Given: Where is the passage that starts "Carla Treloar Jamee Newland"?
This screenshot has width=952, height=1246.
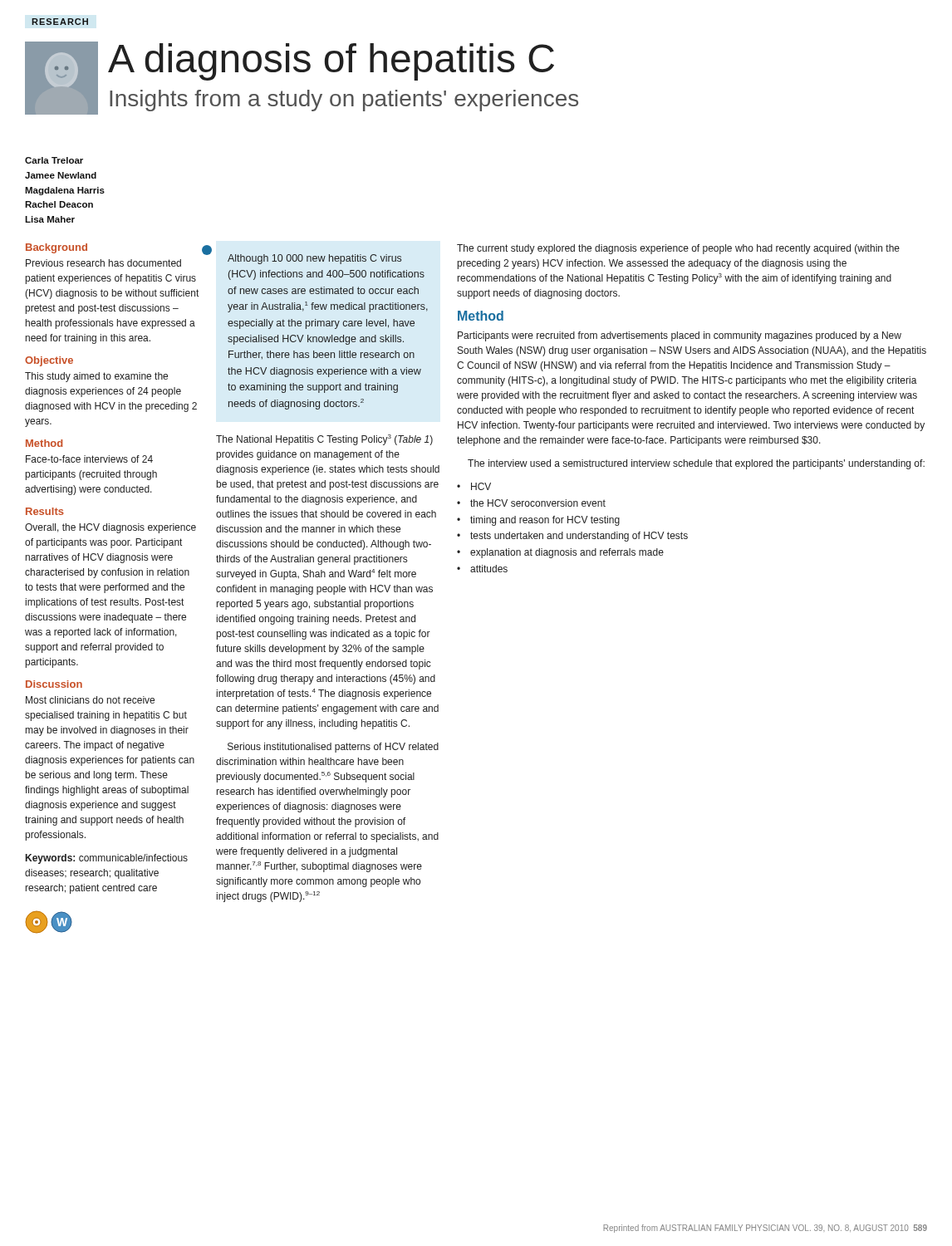Looking at the screenshot, I should tap(71, 191).
